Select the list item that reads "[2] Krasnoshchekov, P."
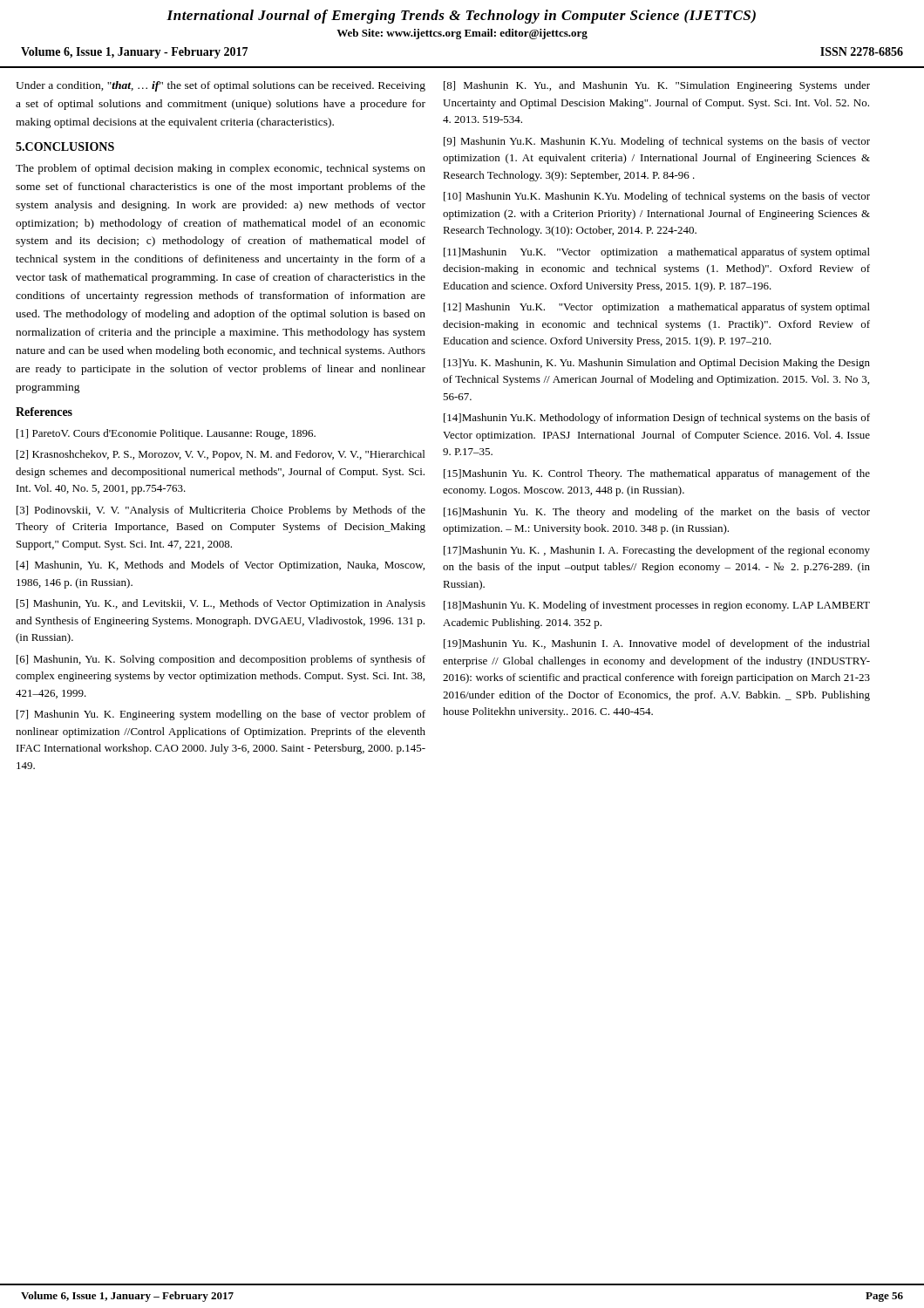The width and height of the screenshot is (924, 1308). click(221, 471)
